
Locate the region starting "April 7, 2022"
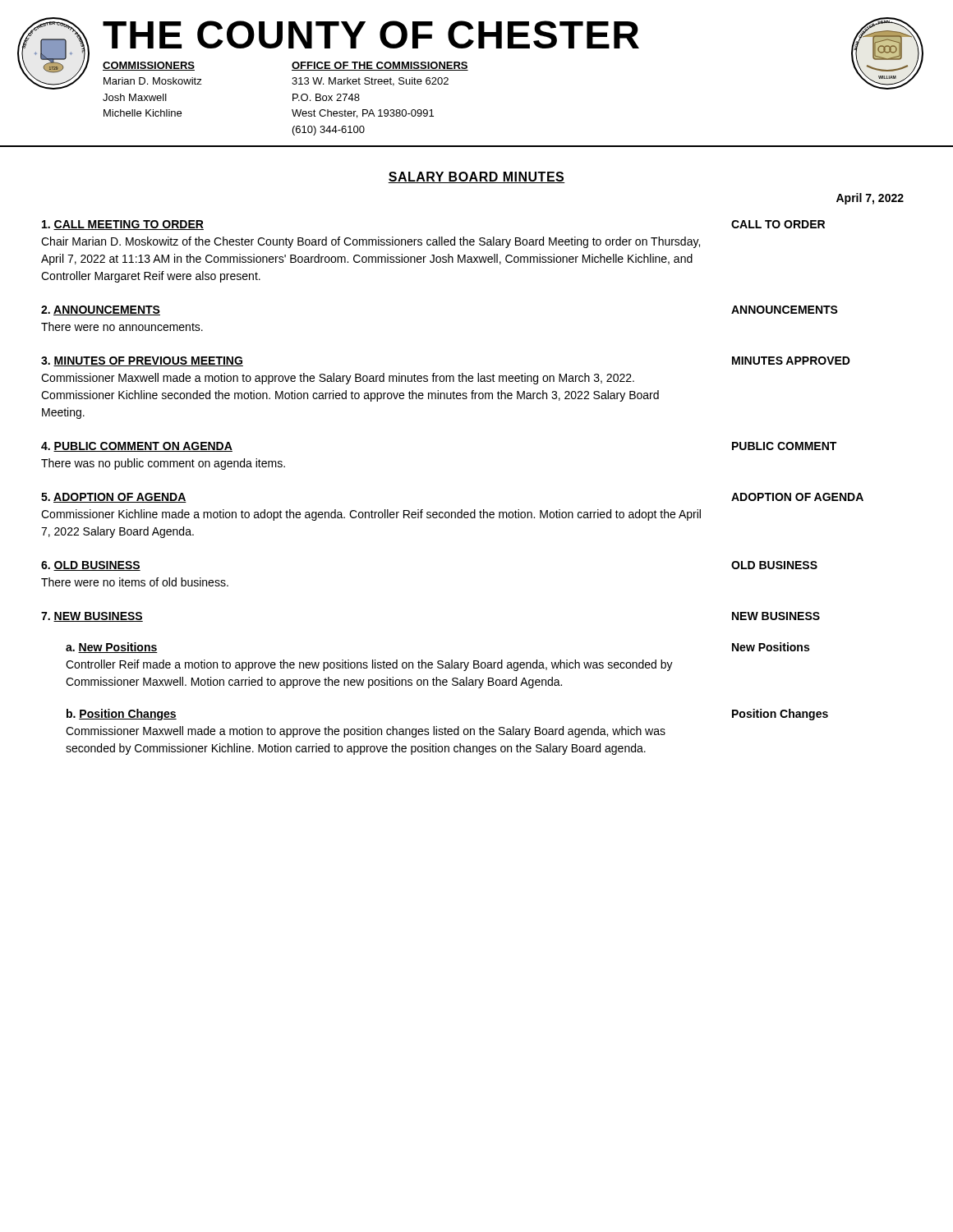tap(870, 198)
